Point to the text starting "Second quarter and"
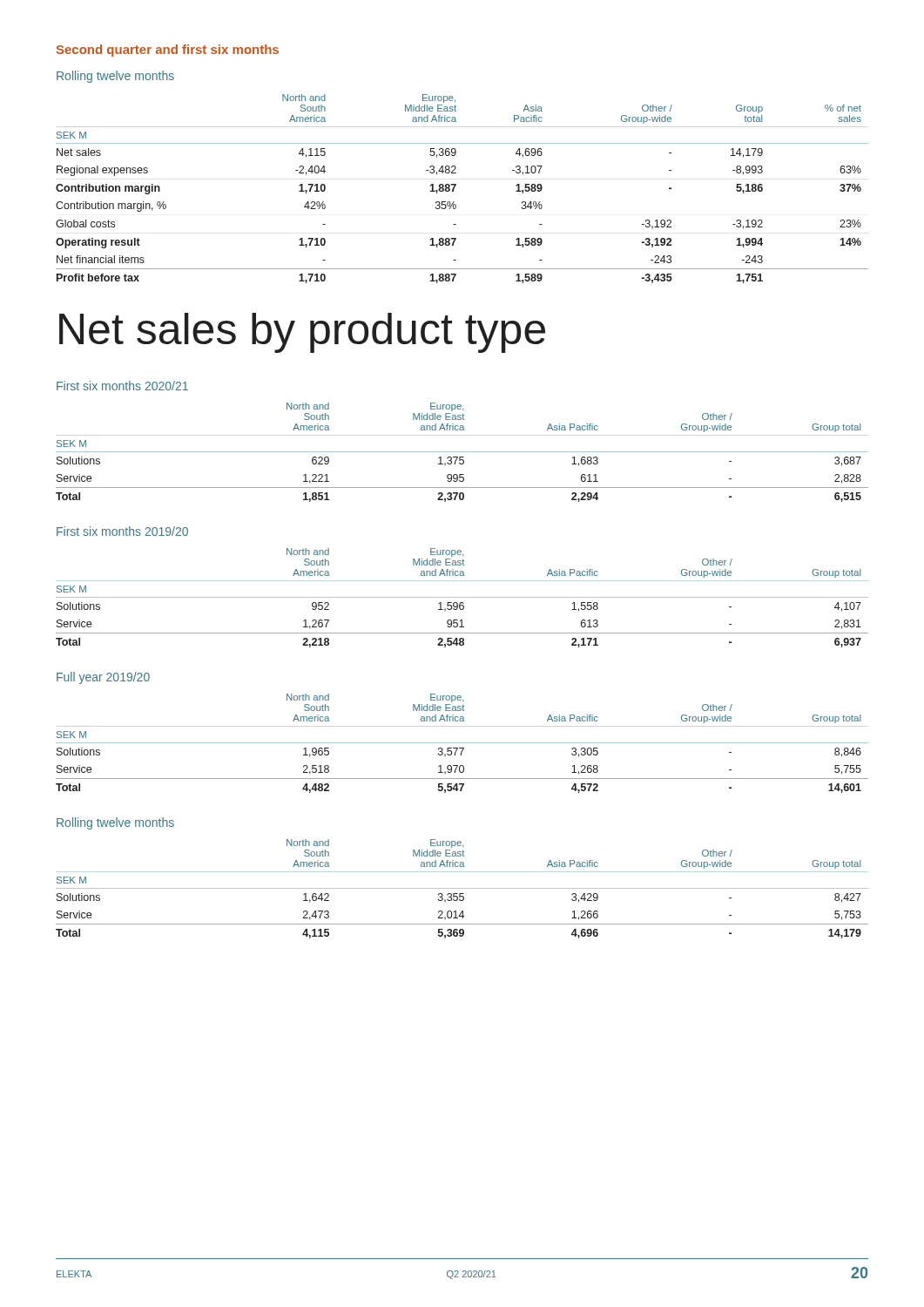The image size is (924, 1307). [x=168, y=49]
